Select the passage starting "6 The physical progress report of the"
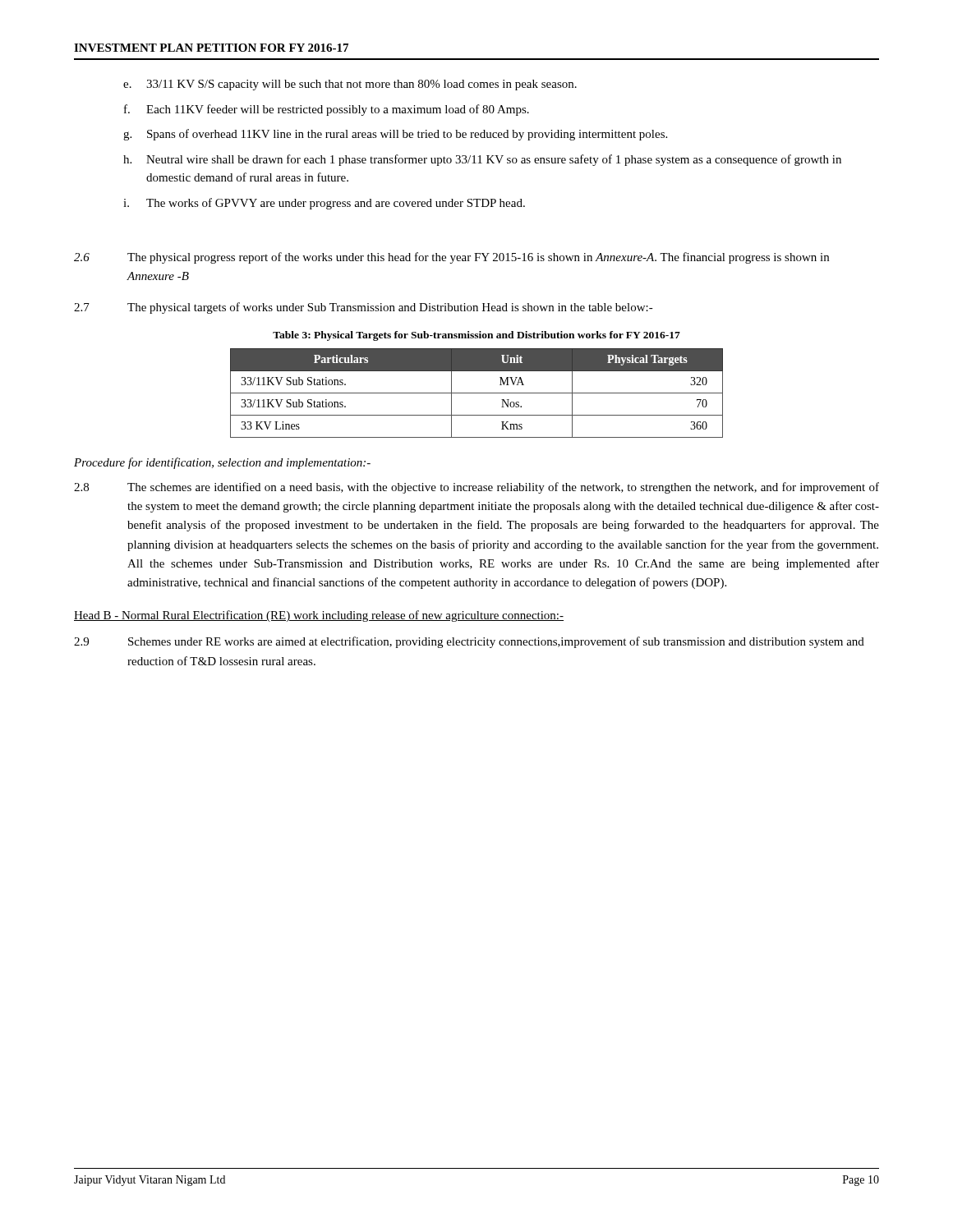953x1232 pixels. click(476, 267)
